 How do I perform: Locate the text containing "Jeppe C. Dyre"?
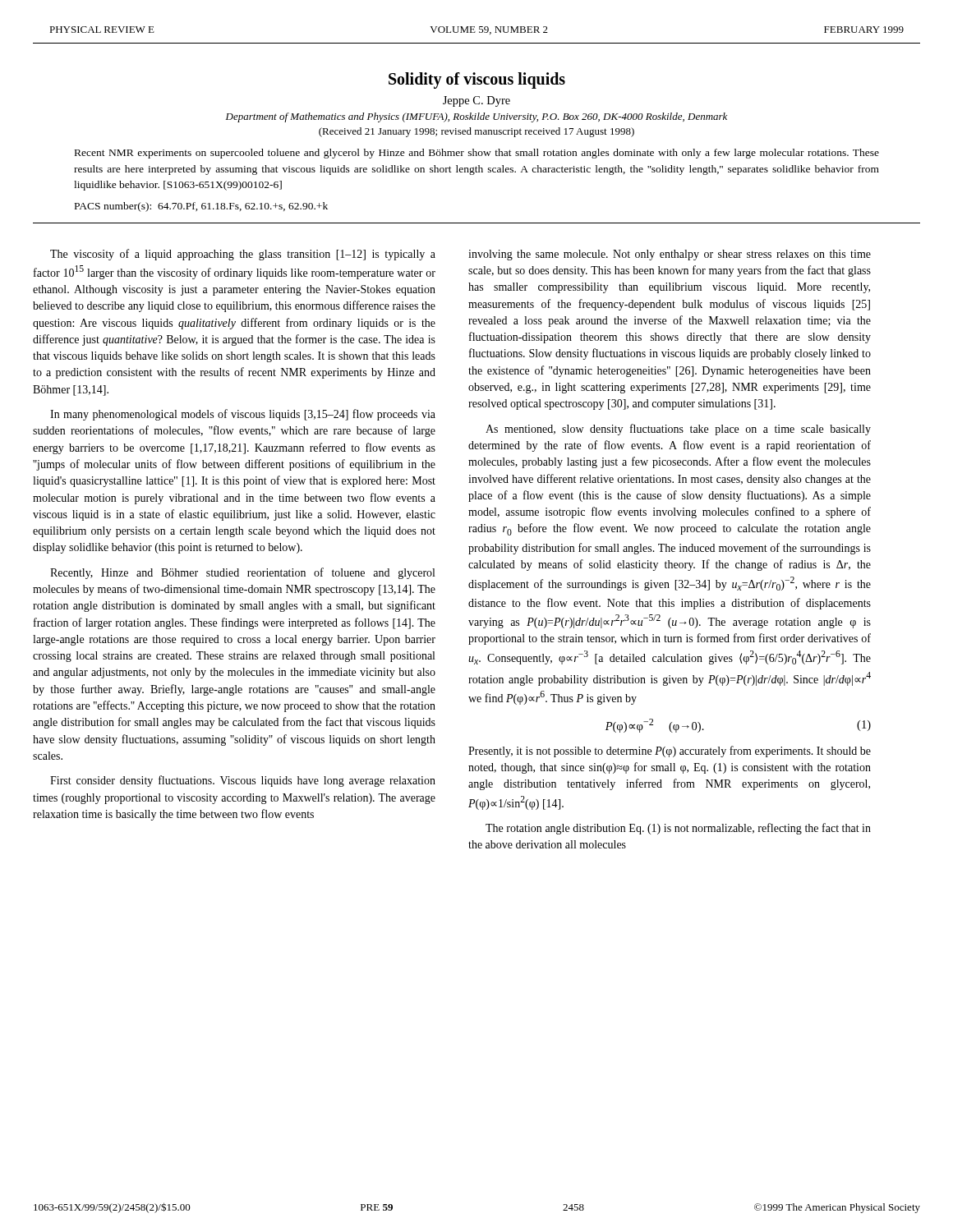pos(476,100)
